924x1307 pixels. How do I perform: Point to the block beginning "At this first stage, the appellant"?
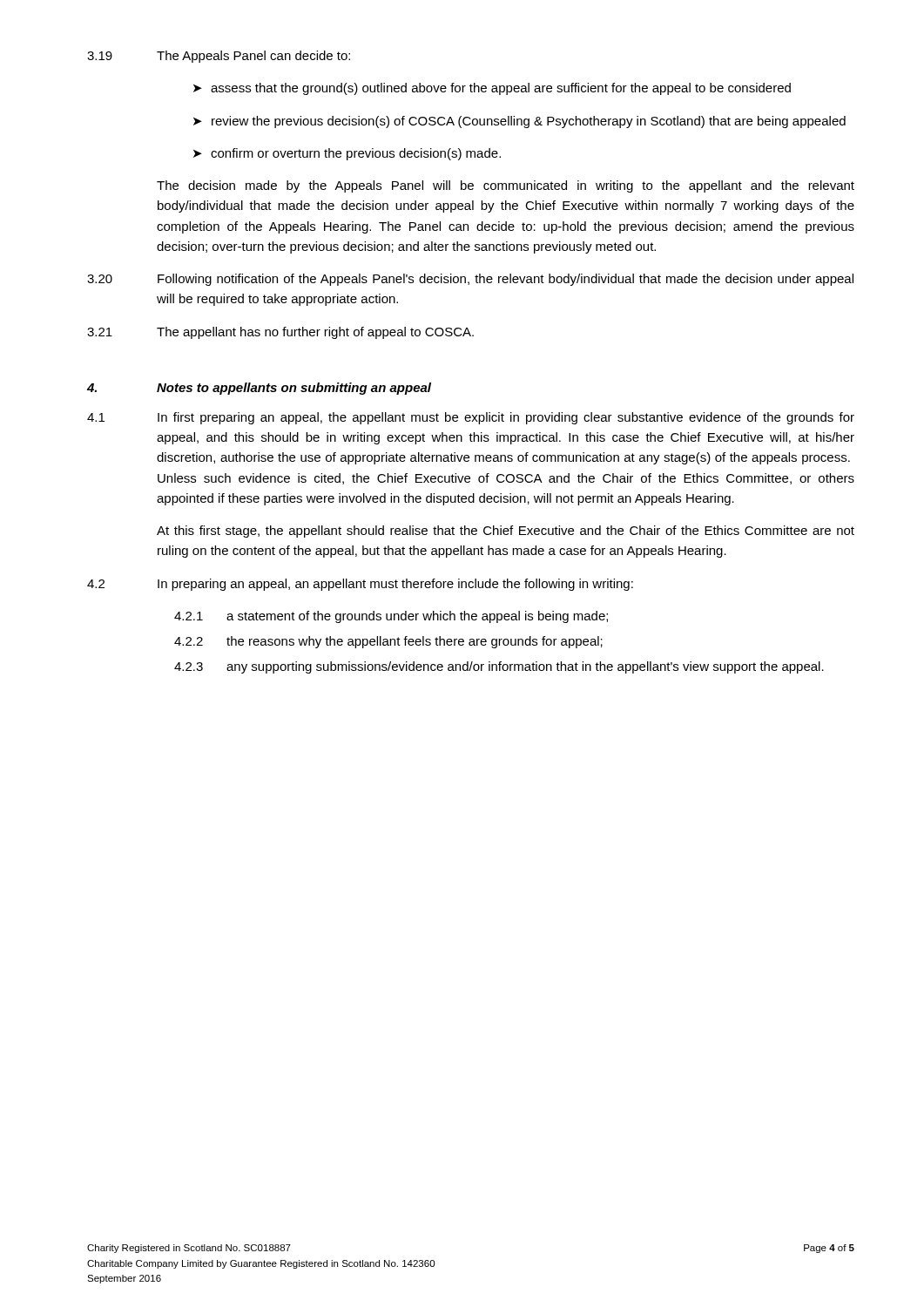[x=506, y=540]
